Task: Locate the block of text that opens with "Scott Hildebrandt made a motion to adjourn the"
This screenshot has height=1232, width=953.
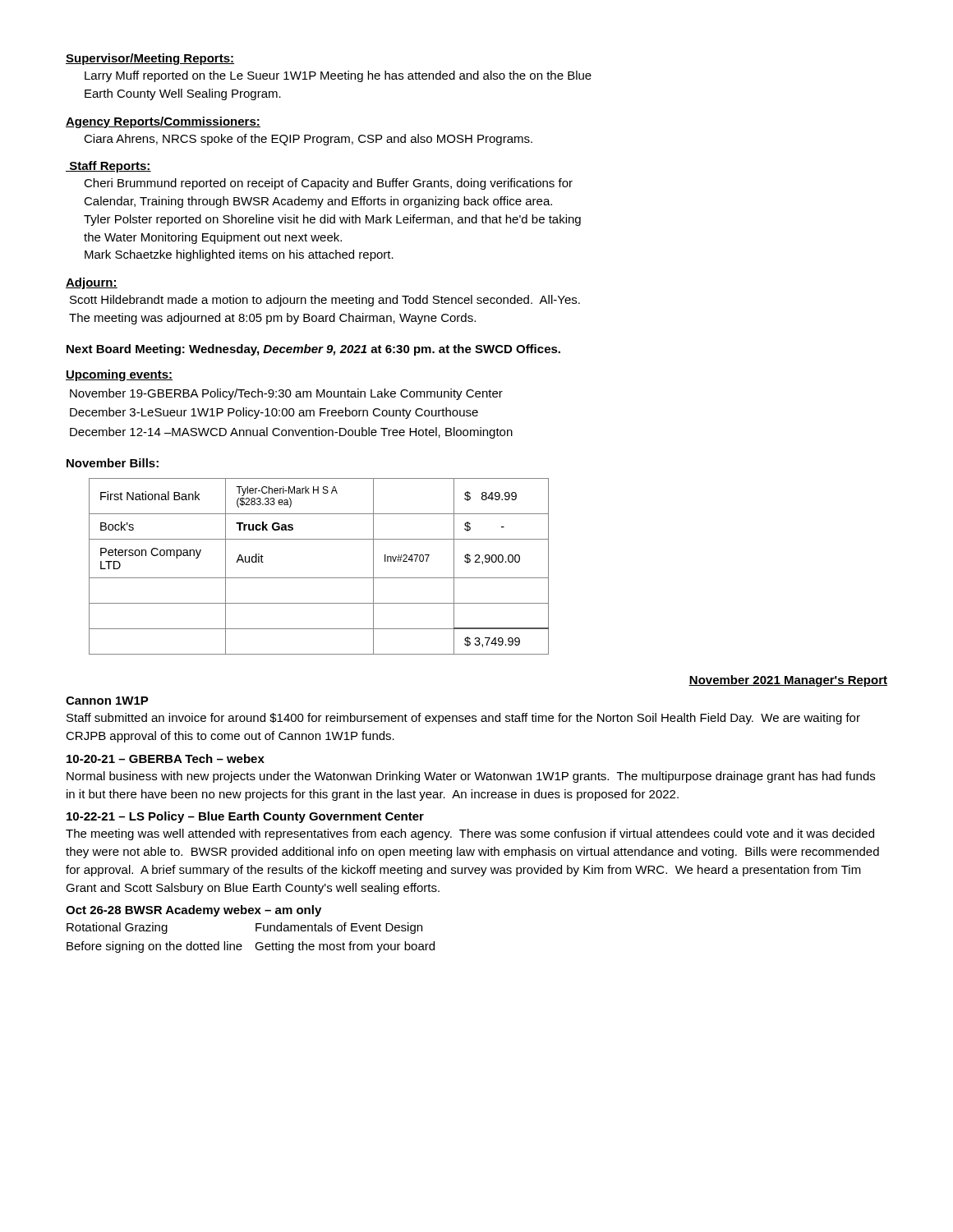Action: (325, 308)
